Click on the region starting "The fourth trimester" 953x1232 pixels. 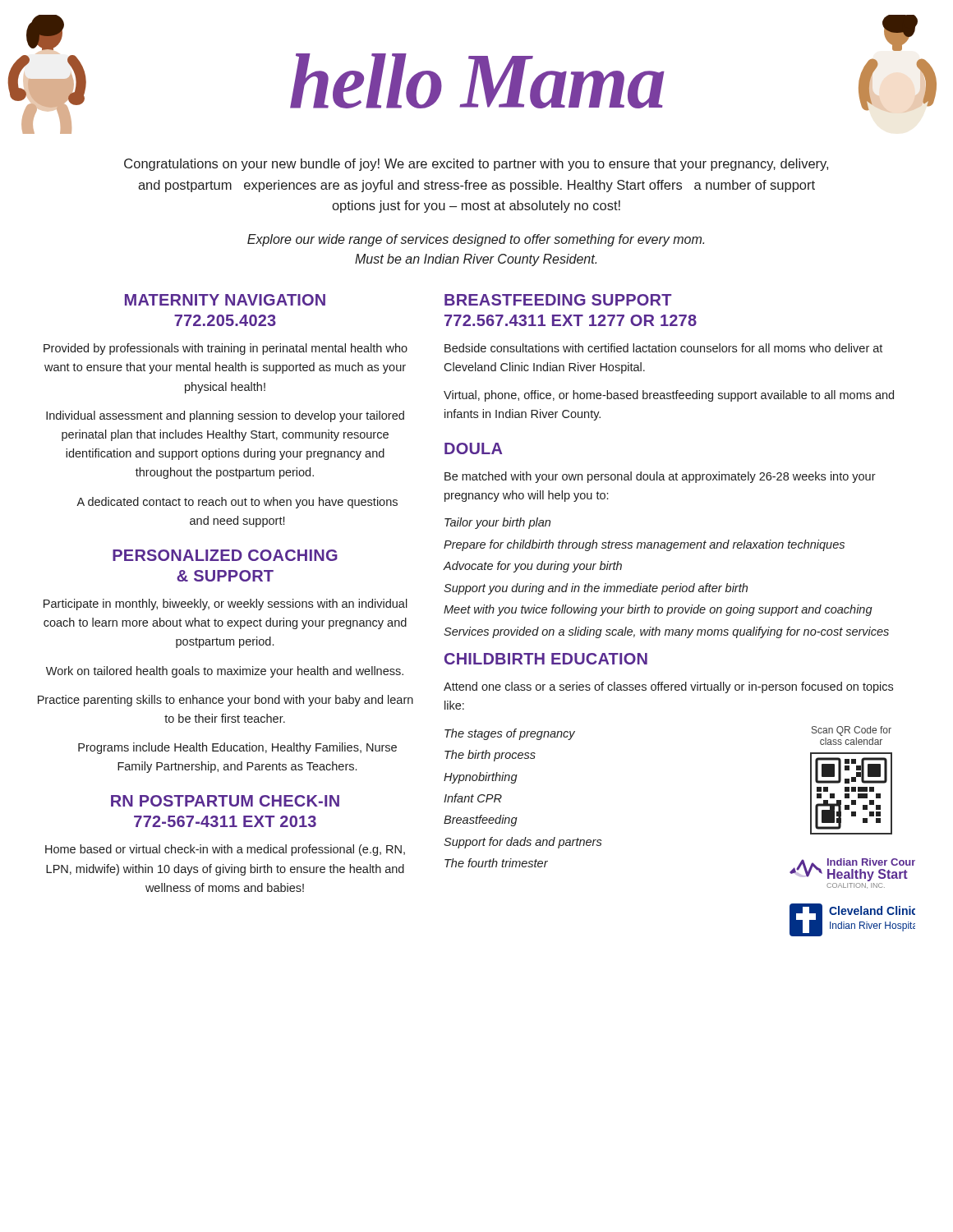[x=496, y=864]
